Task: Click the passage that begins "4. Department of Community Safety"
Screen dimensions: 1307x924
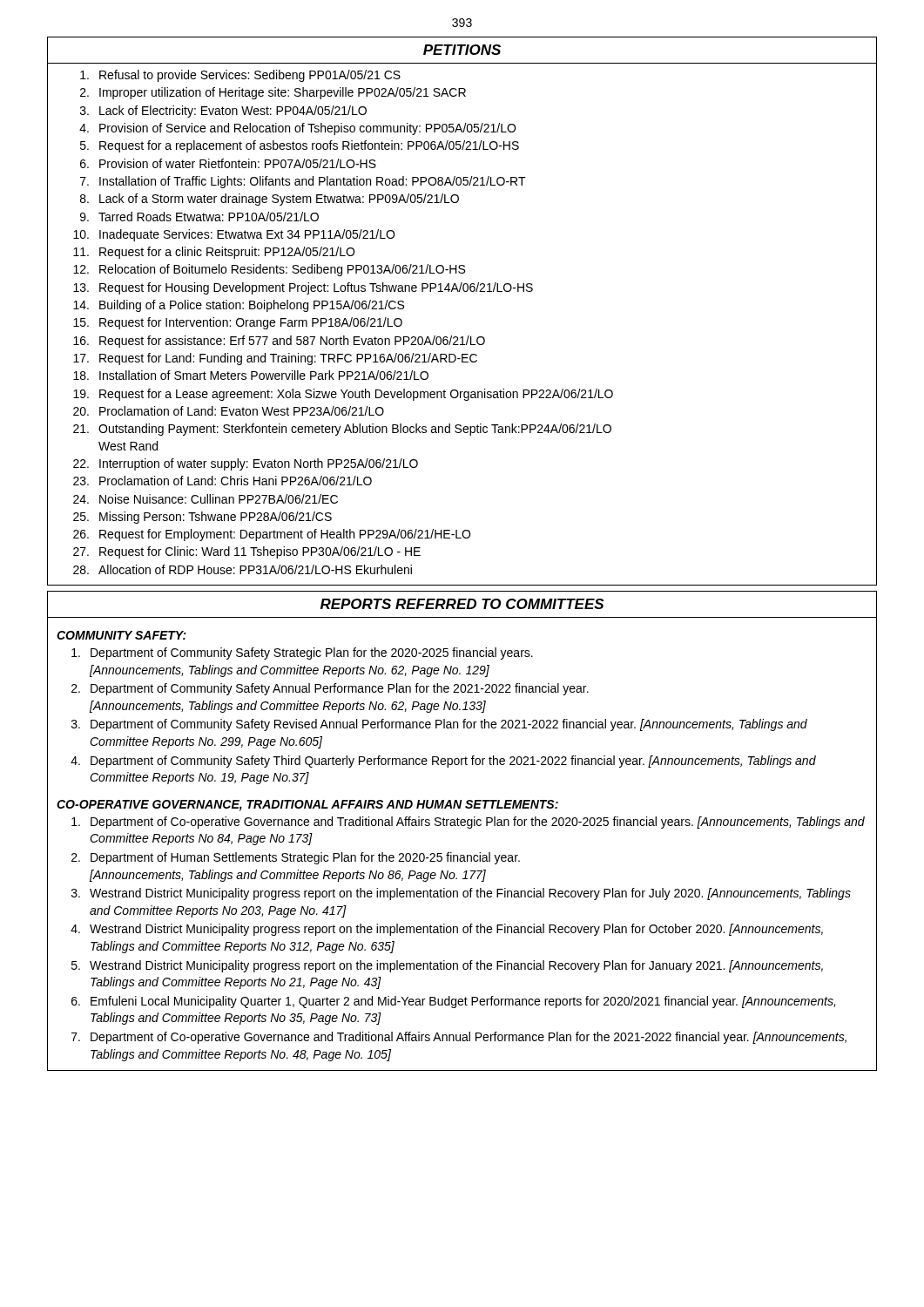Action: pos(462,770)
